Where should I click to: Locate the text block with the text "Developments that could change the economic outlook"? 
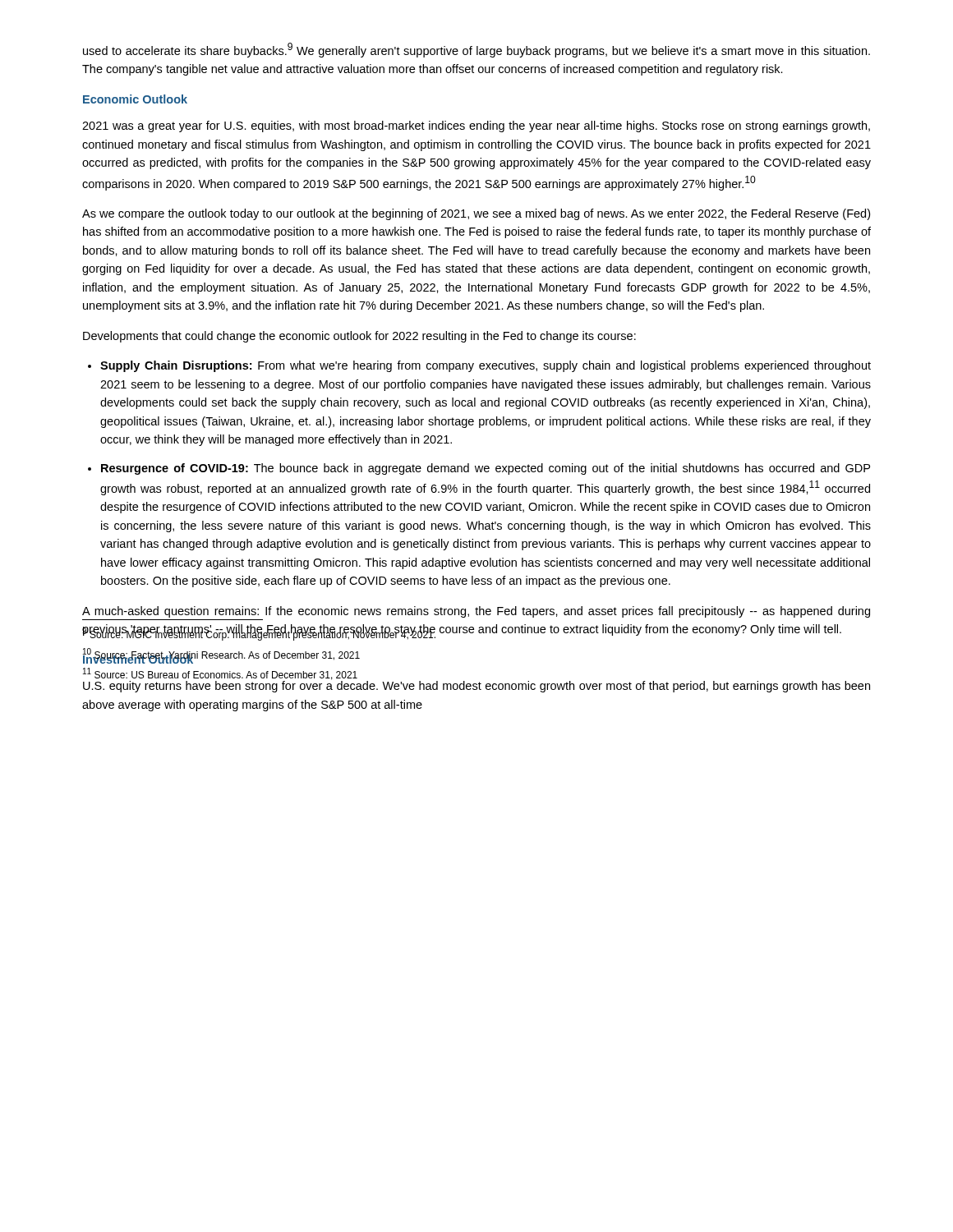point(476,336)
